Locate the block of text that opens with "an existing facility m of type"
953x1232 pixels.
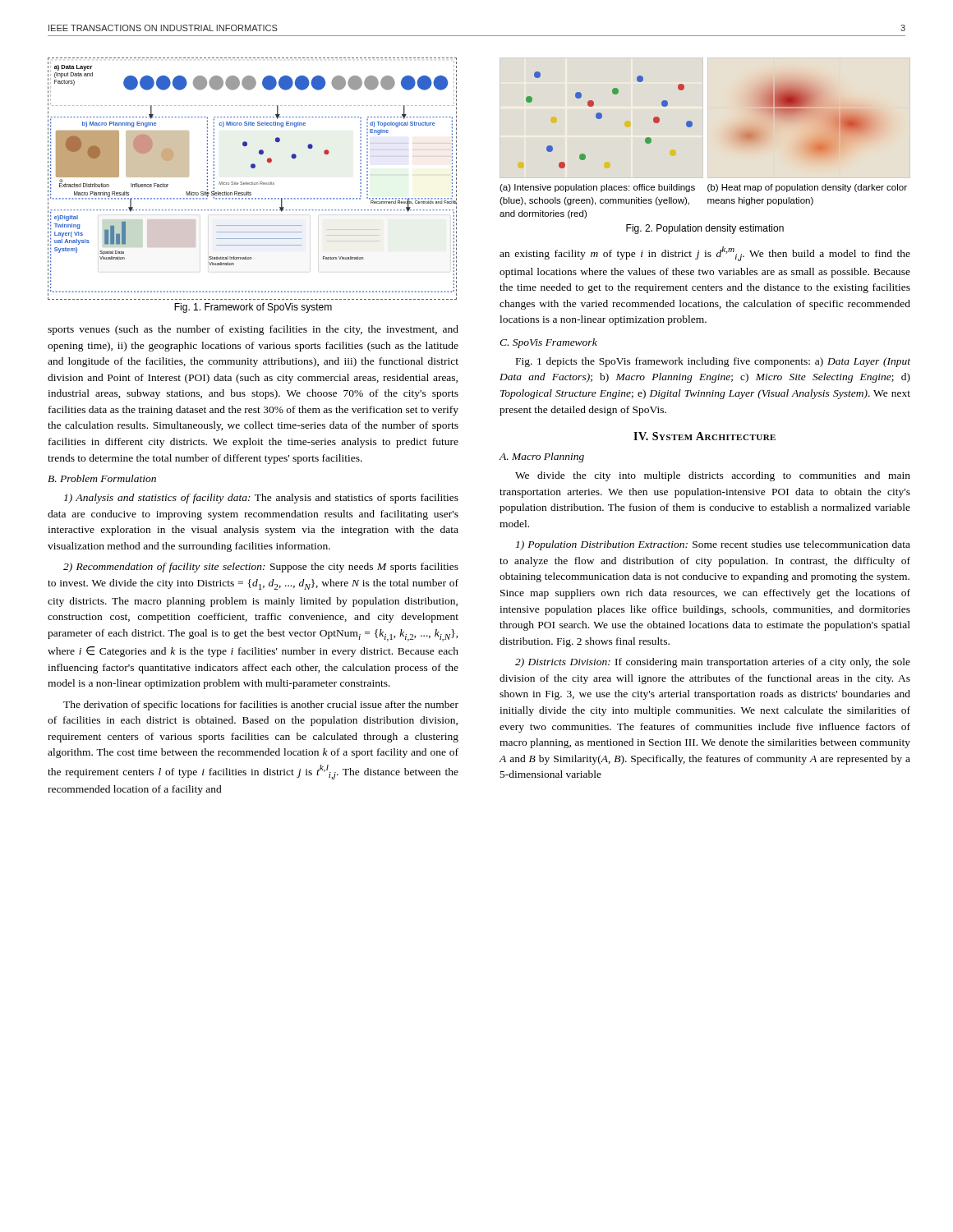tap(705, 285)
